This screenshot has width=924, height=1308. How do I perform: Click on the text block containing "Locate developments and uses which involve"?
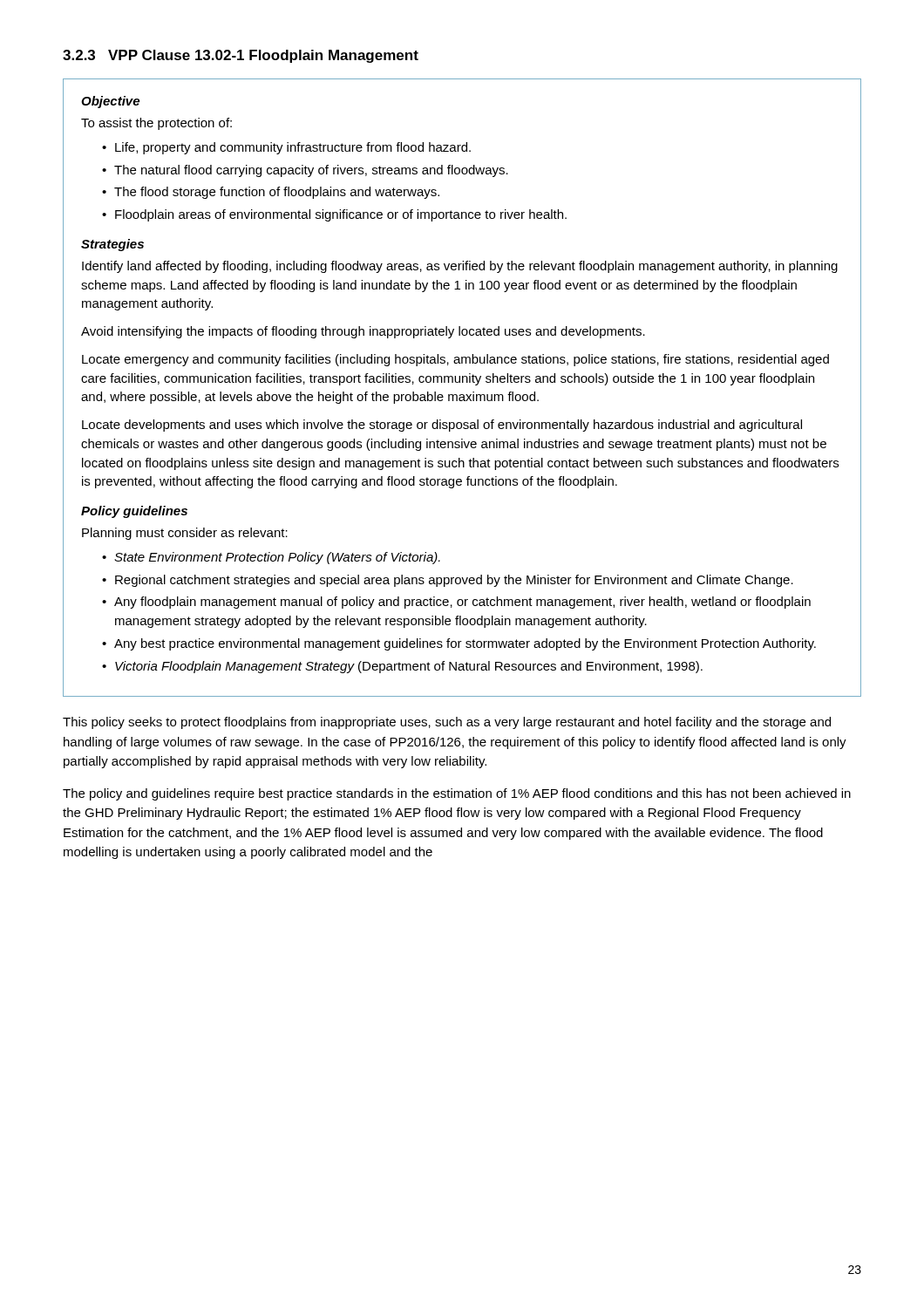(x=460, y=453)
